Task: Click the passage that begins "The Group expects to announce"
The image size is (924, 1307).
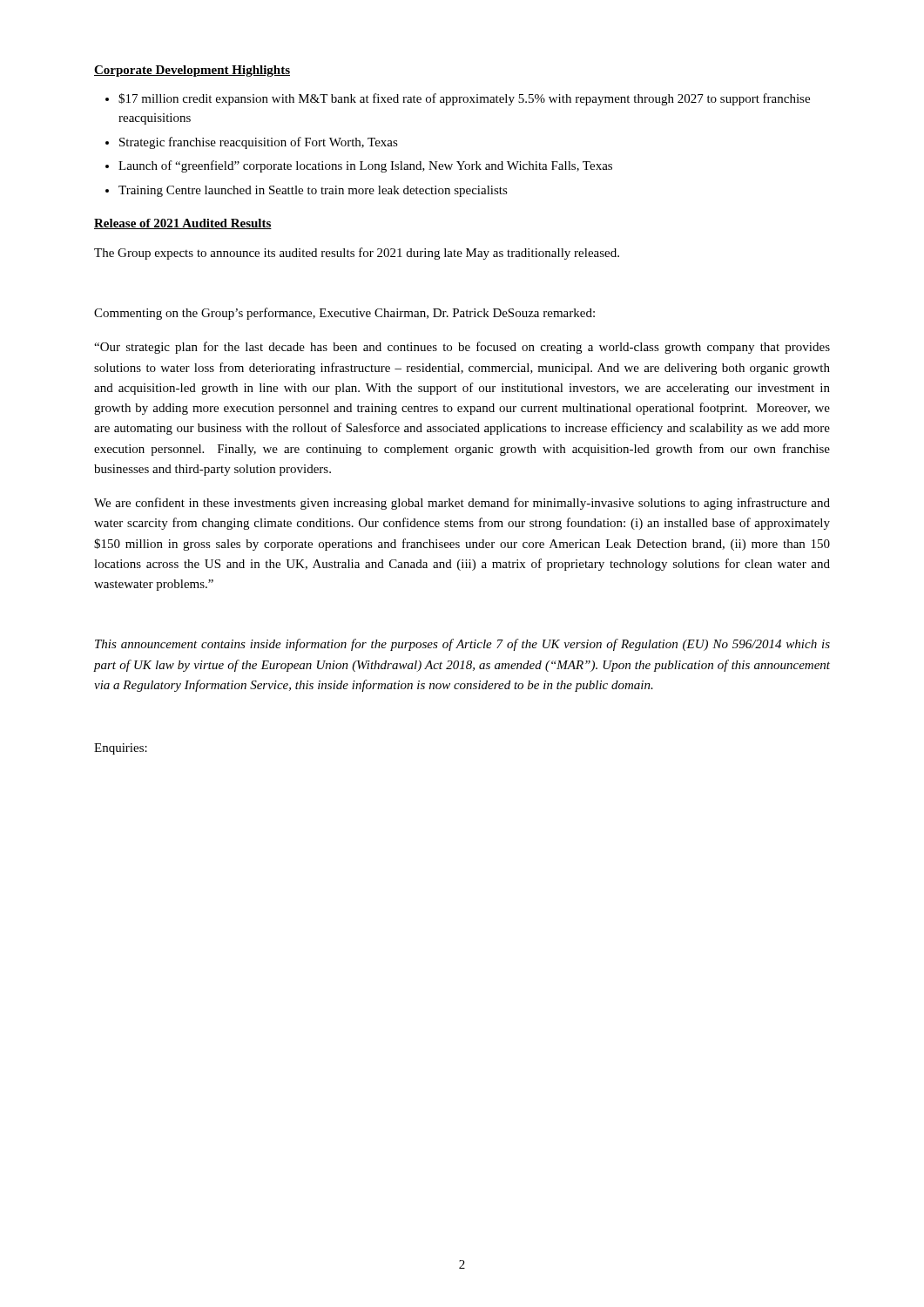Action: 357,252
